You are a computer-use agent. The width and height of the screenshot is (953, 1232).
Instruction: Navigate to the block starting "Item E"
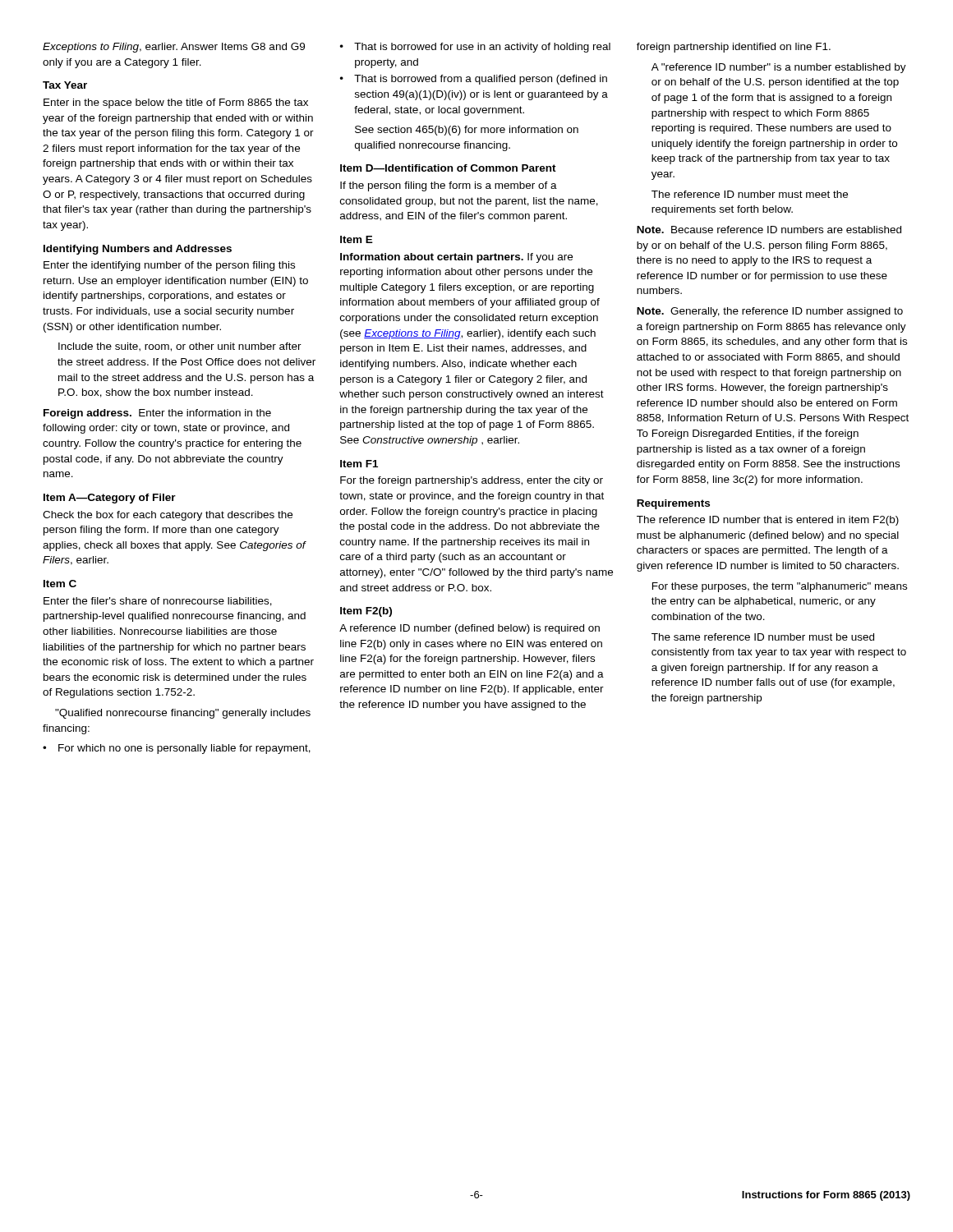pyautogui.click(x=356, y=239)
